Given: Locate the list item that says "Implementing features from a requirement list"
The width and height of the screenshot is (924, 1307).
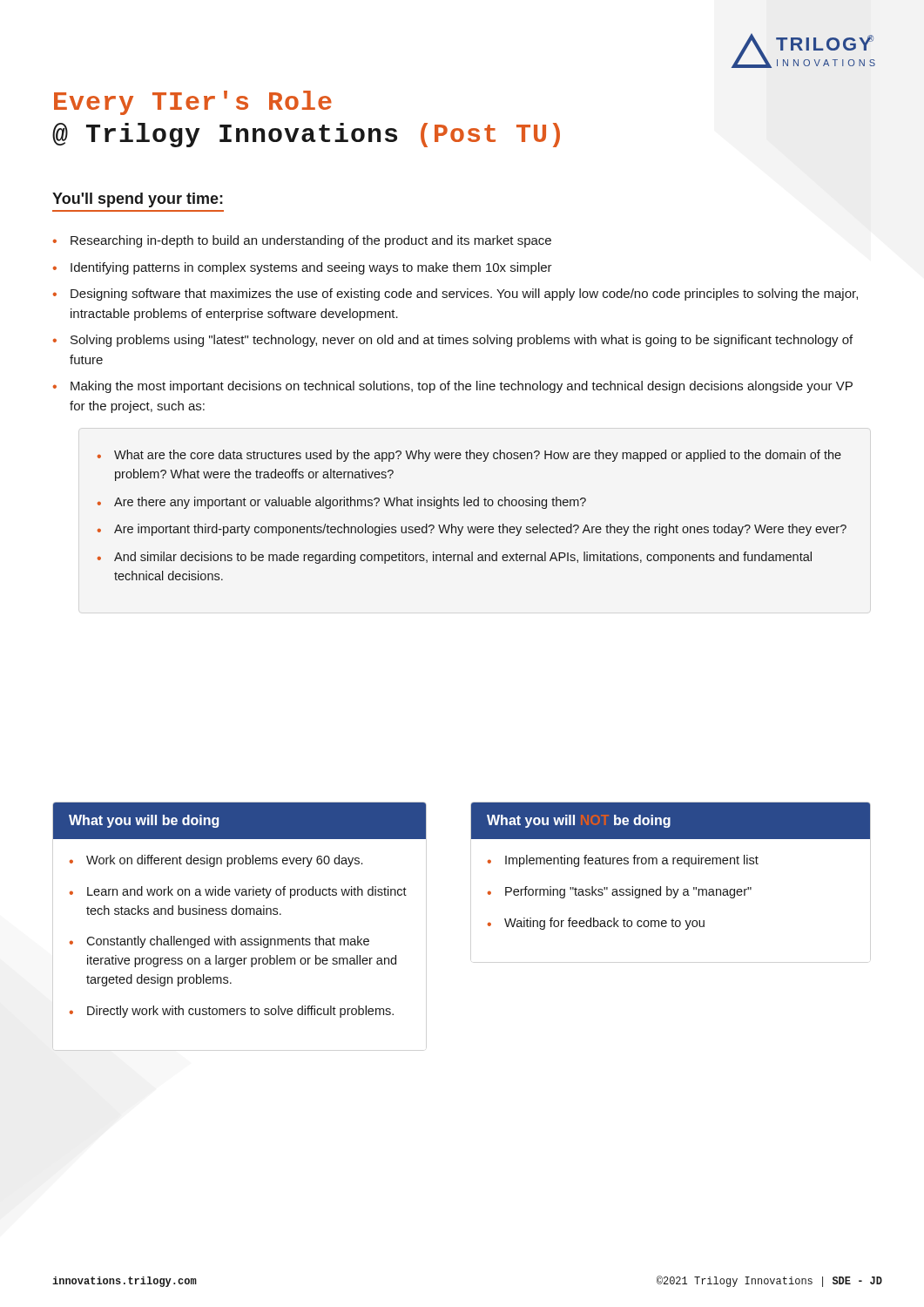Looking at the screenshot, I should [x=631, y=860].
